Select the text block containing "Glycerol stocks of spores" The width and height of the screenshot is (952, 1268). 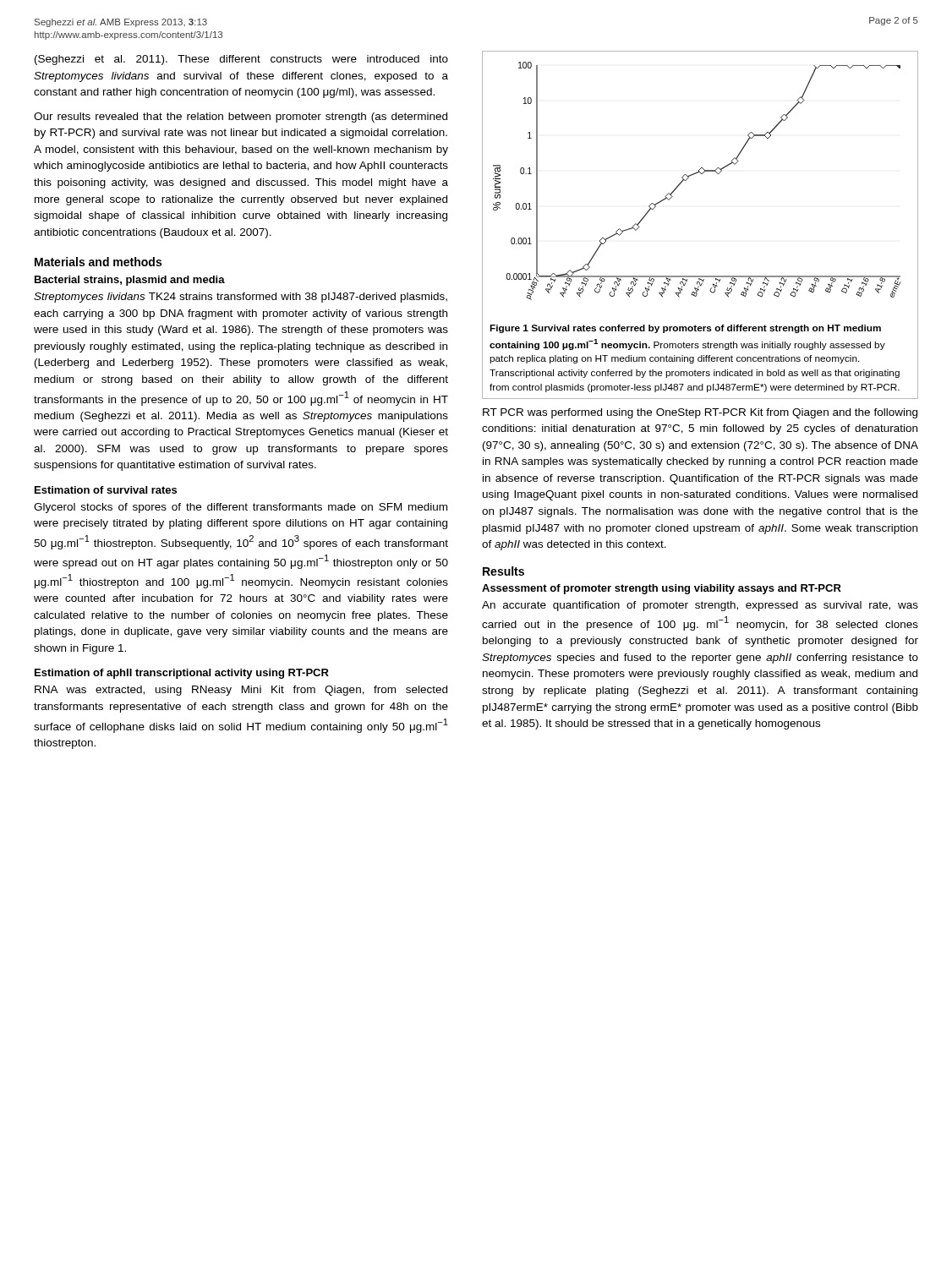pyautogui.click(x=241, y=577)
